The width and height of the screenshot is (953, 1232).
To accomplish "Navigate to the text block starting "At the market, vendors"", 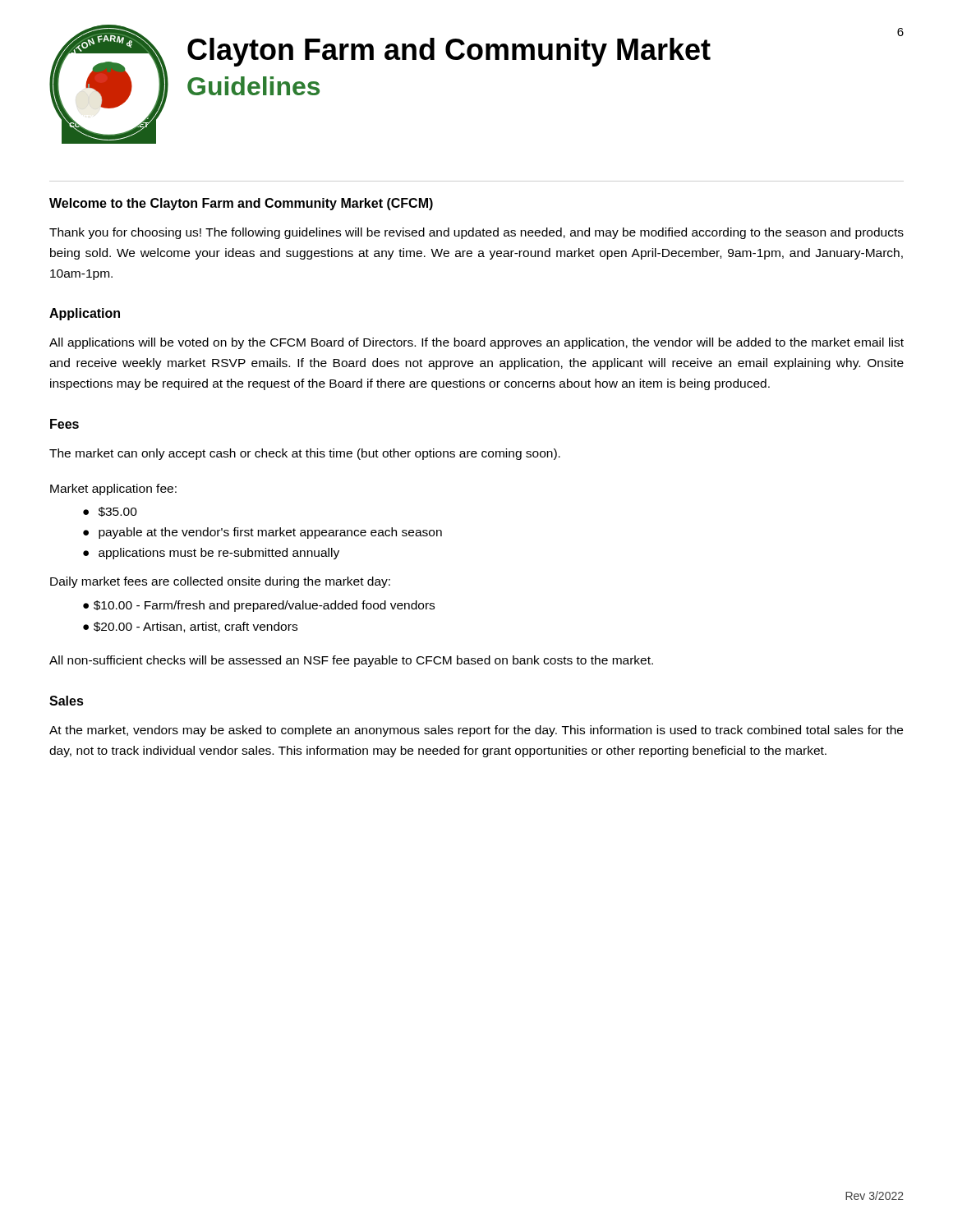I will (x=476, y=740).
